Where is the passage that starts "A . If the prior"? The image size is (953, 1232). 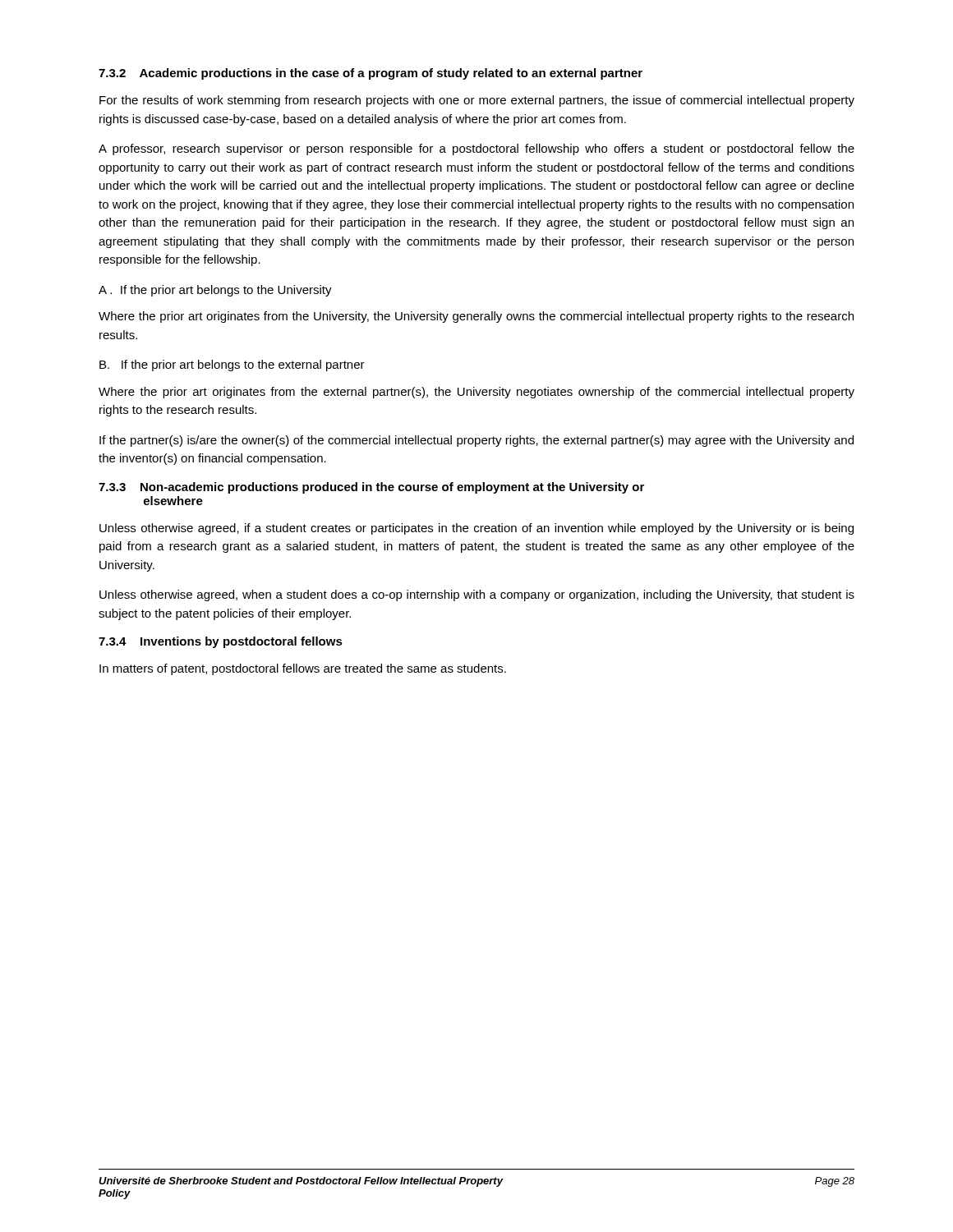point(215,289)
